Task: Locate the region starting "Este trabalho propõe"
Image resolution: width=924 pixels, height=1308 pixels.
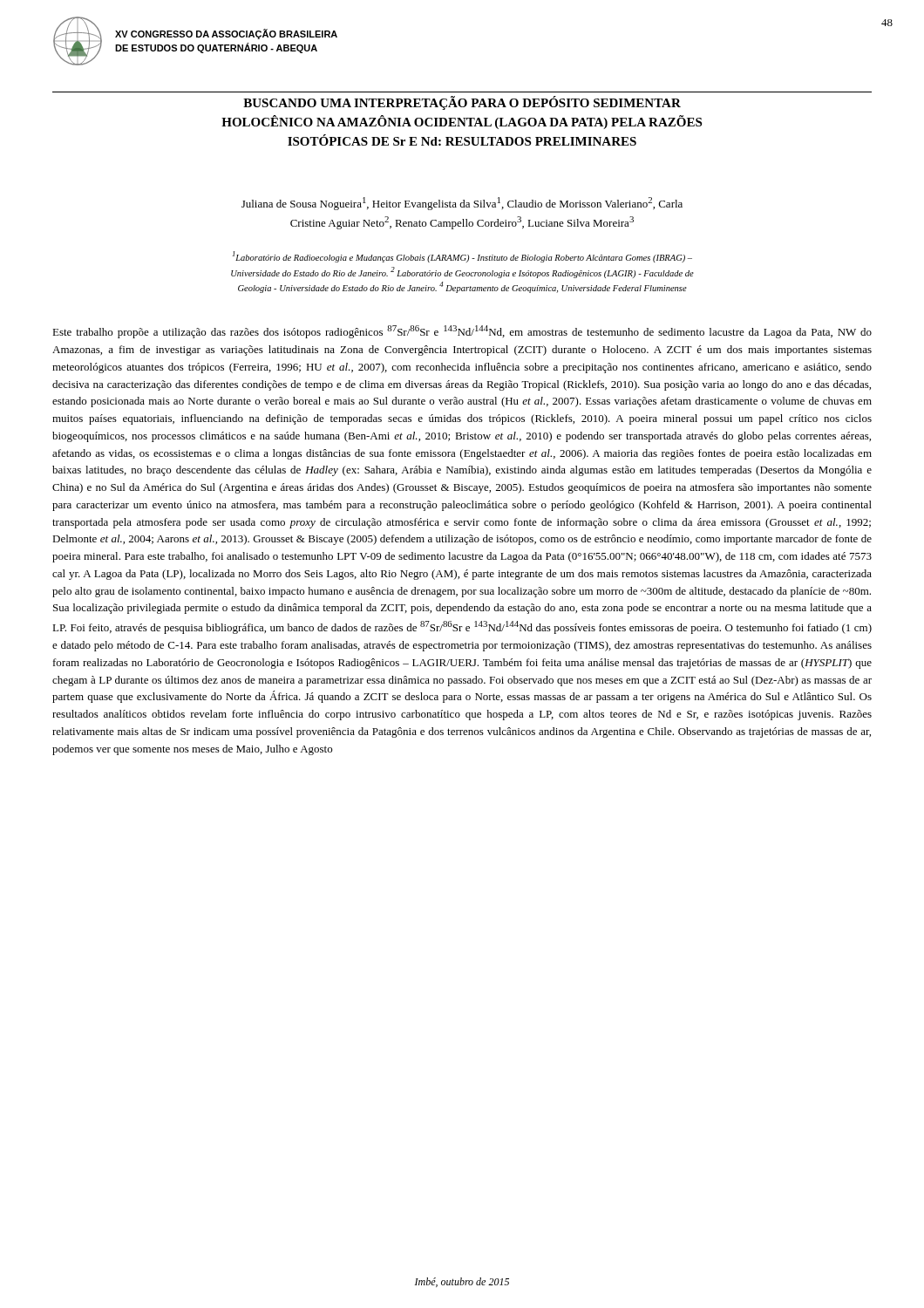Action: [x=462, y=539]
